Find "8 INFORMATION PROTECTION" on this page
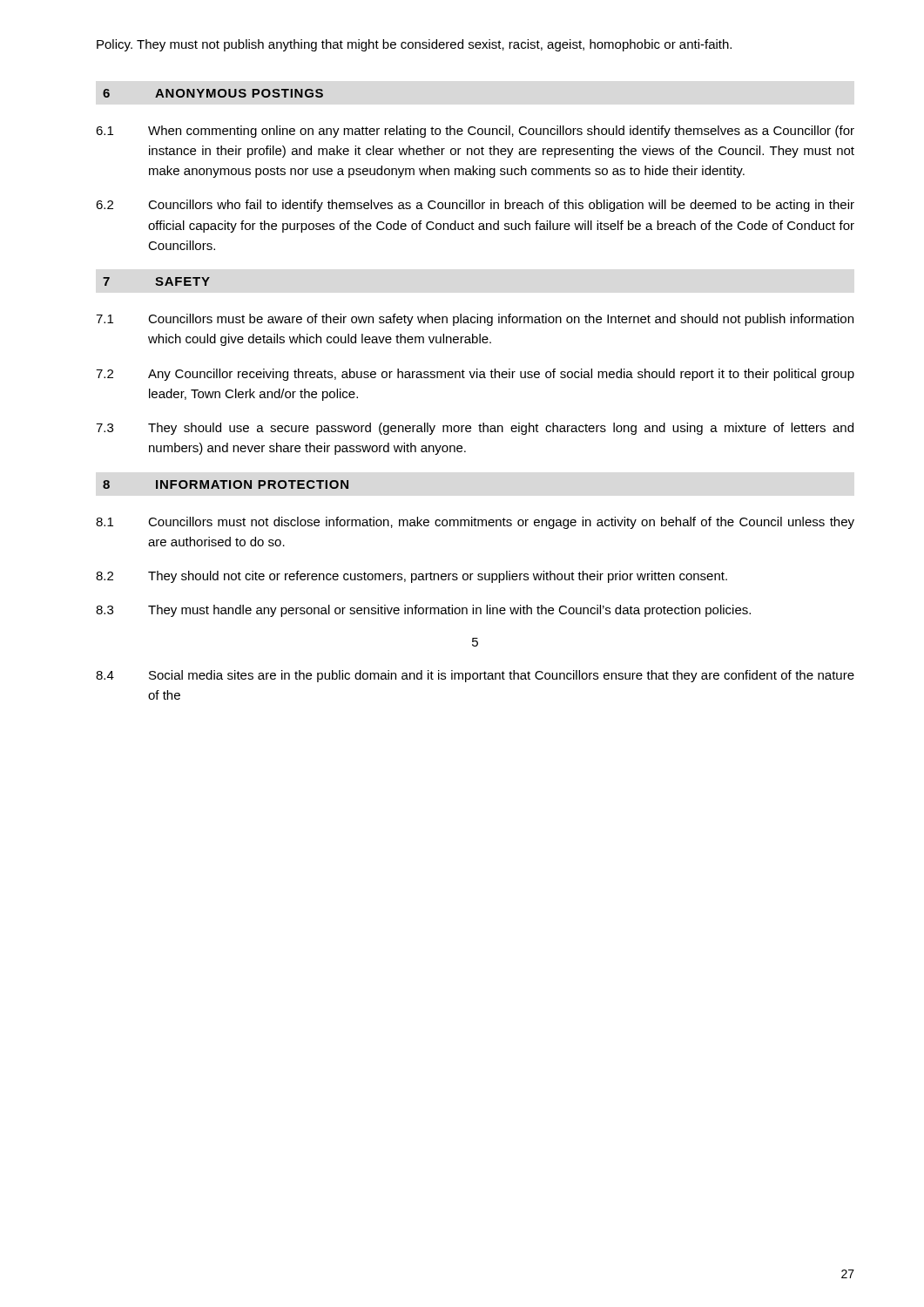 [x=226, y=484]
